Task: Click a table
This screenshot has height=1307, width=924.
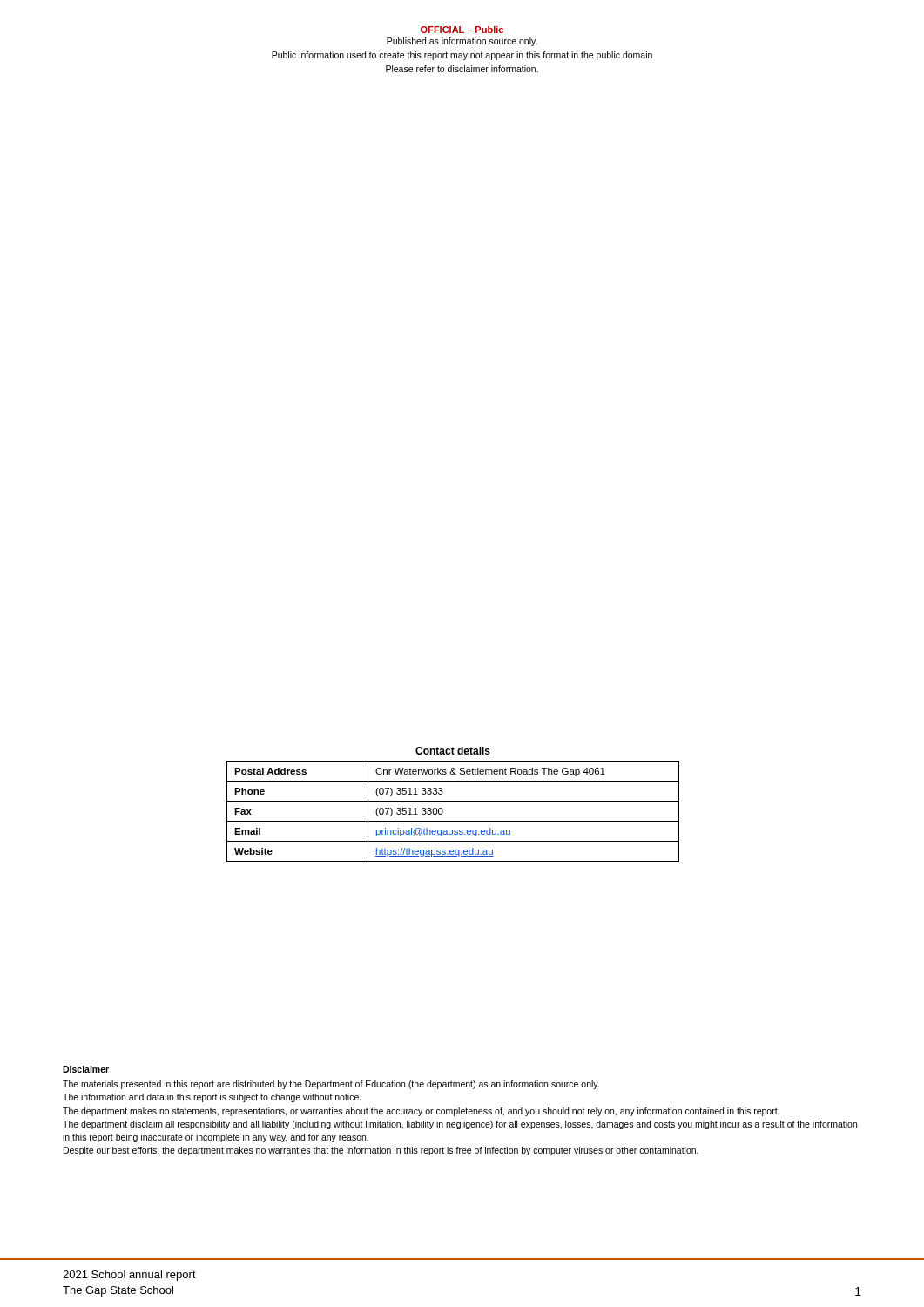Action: click(x=453, y=803)
